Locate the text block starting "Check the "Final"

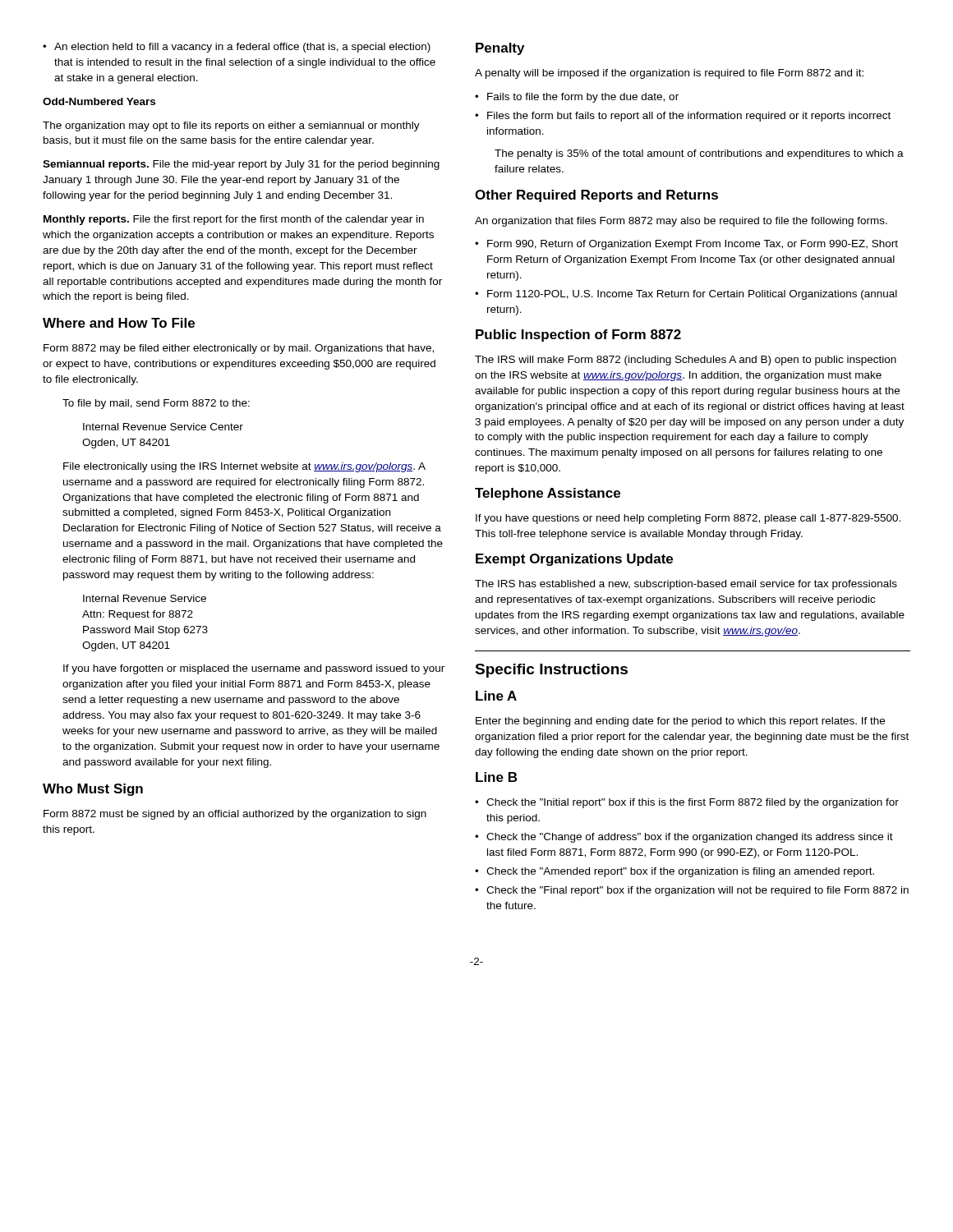(693, 898)
